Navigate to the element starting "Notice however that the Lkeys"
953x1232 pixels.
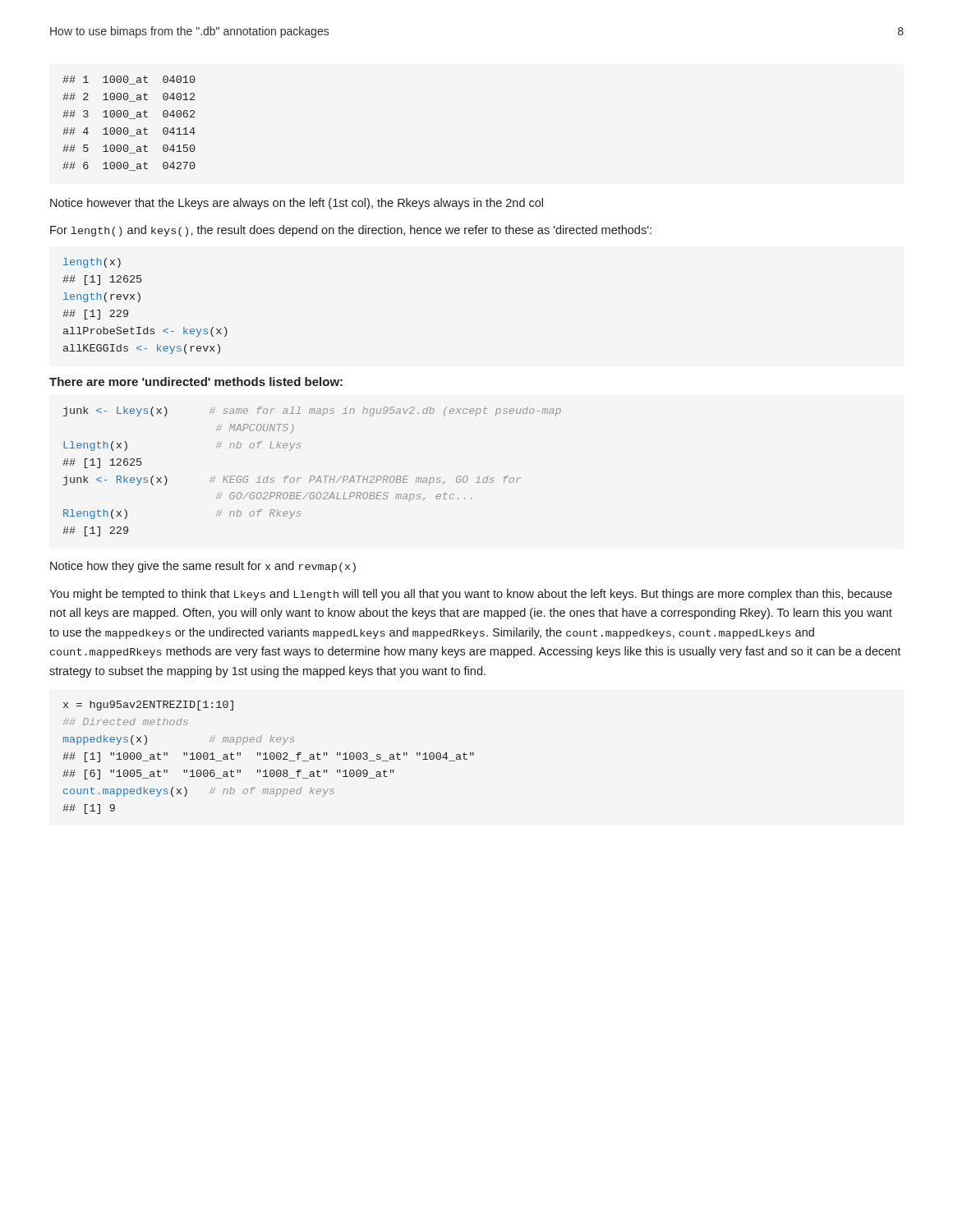(297, 202)
